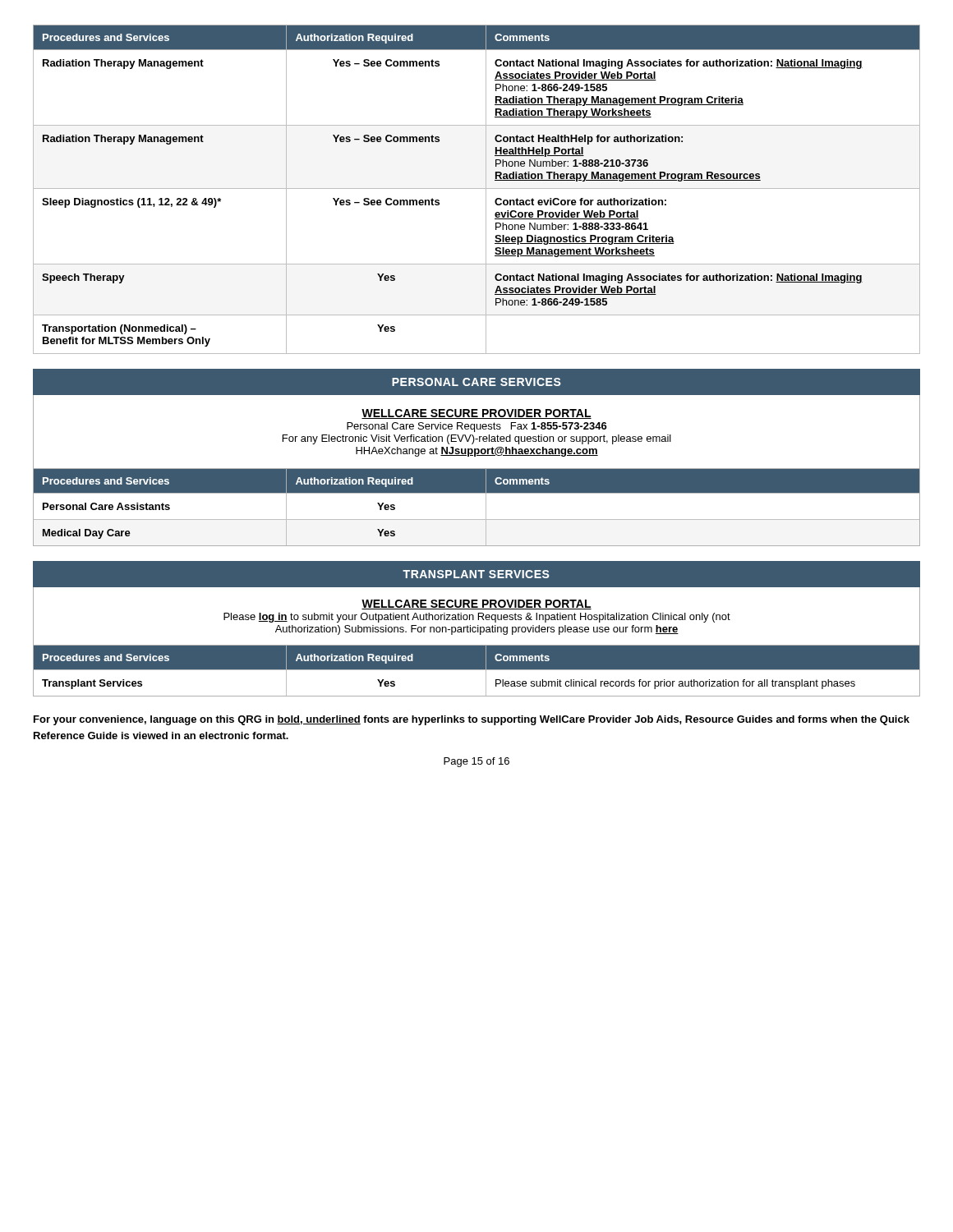Point to the region starting "TRANSPLANT SERVICES"
The height and width of the screenshot is (1232, 953).
tap(476, 574)
